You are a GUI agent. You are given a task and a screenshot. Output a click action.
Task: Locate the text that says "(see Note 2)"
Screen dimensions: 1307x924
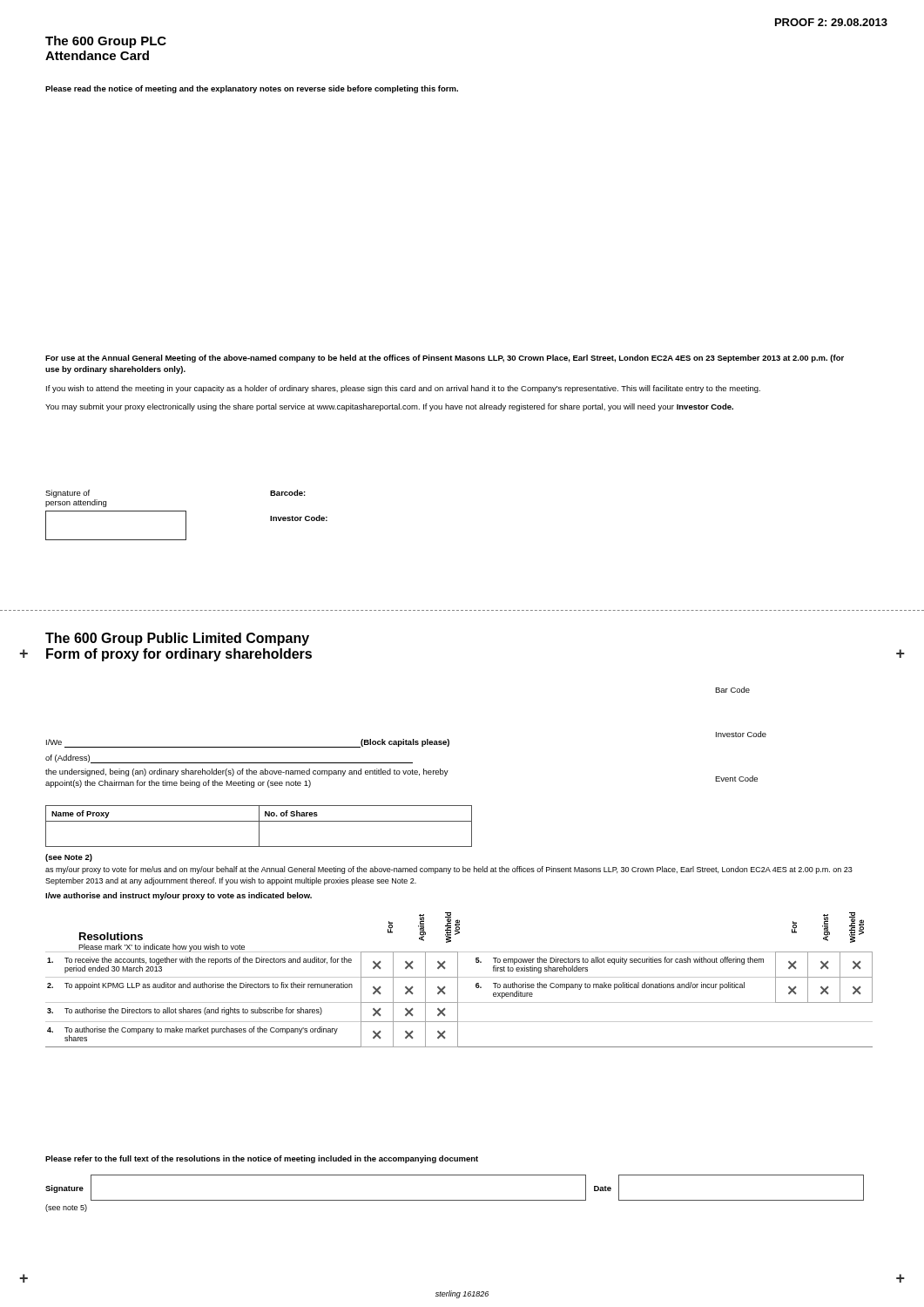click(x=69, y=857)
